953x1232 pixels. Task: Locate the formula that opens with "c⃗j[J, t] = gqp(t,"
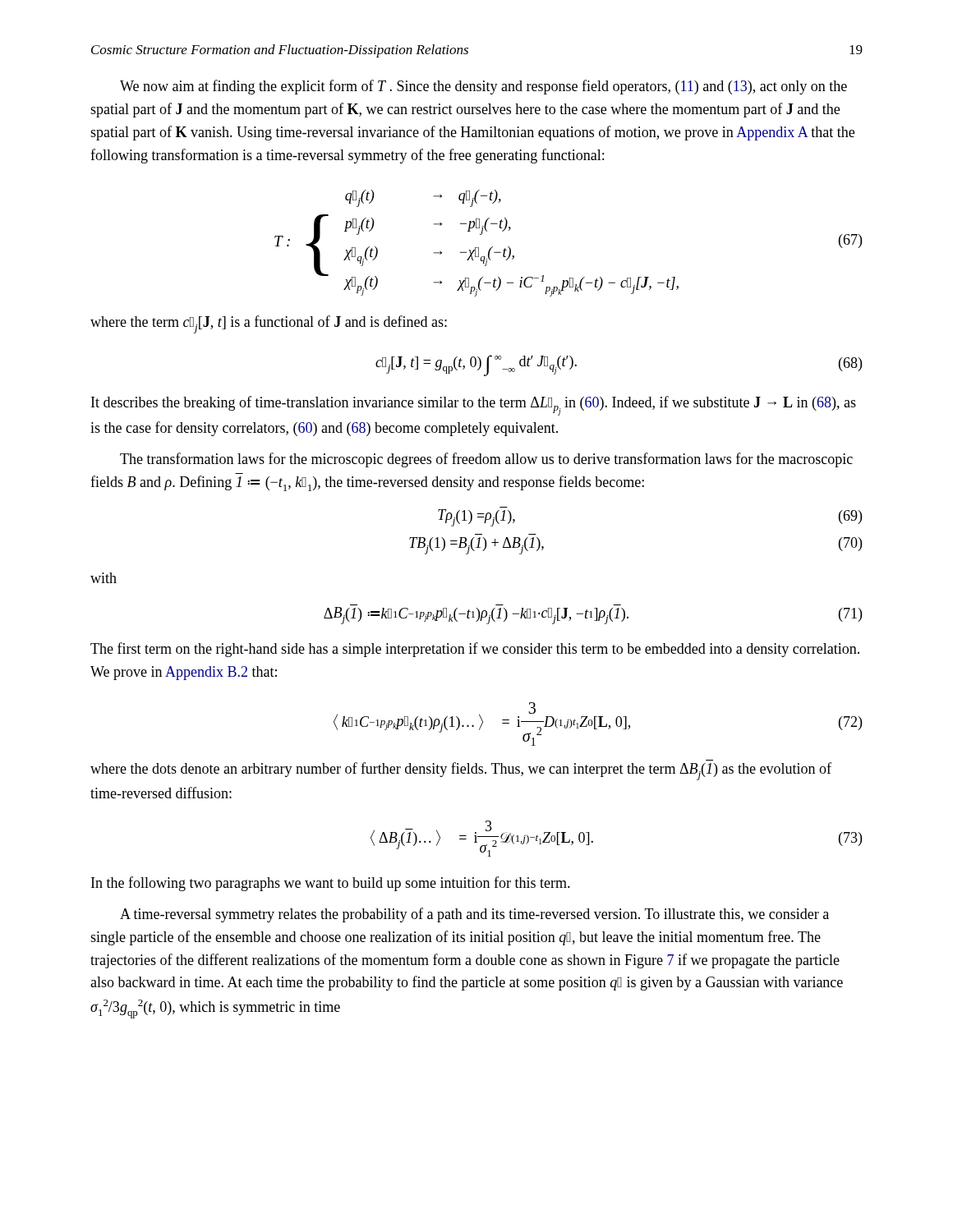pos(474,365)
